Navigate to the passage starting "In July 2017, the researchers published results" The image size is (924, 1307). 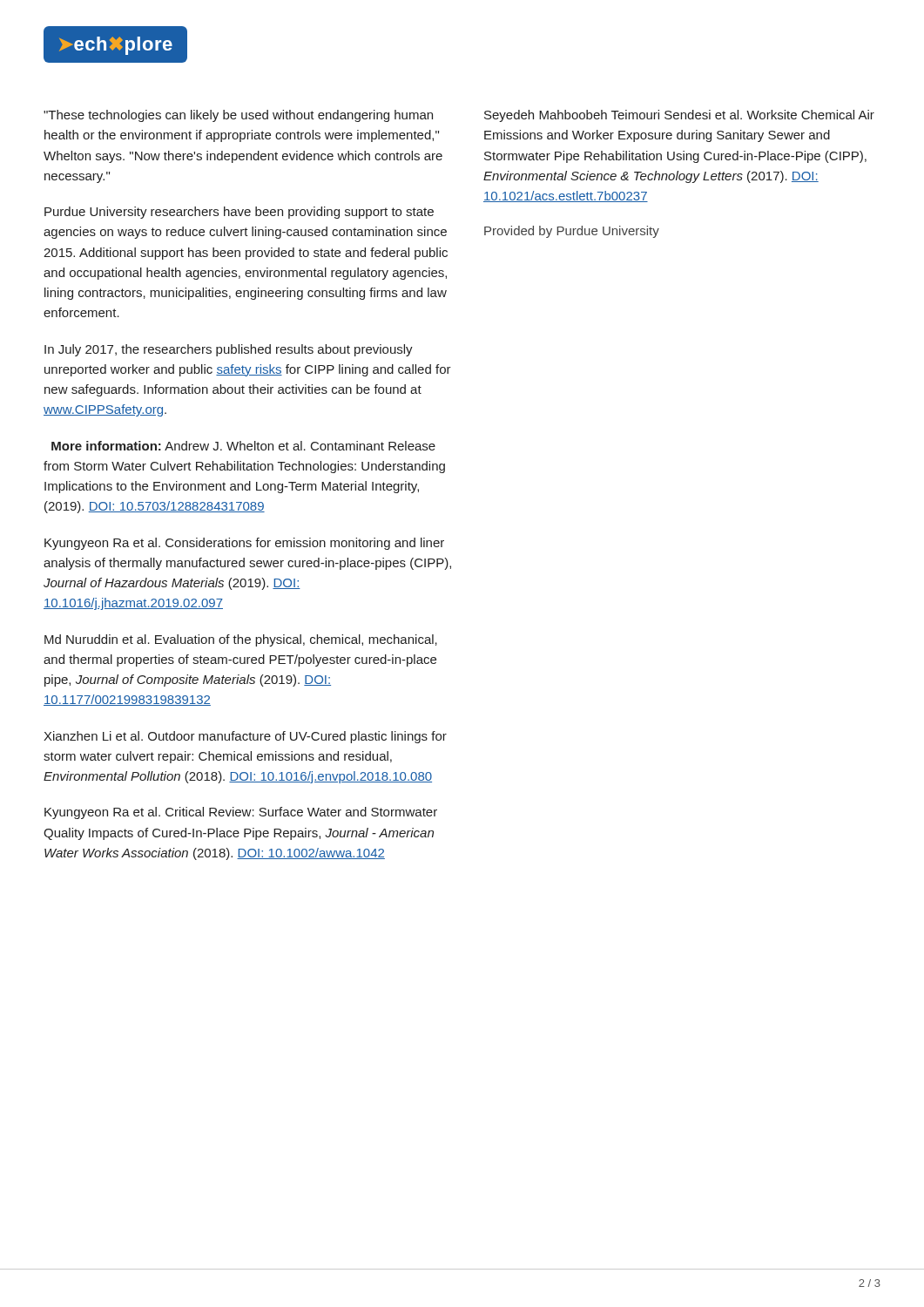(x=247, y=379)
